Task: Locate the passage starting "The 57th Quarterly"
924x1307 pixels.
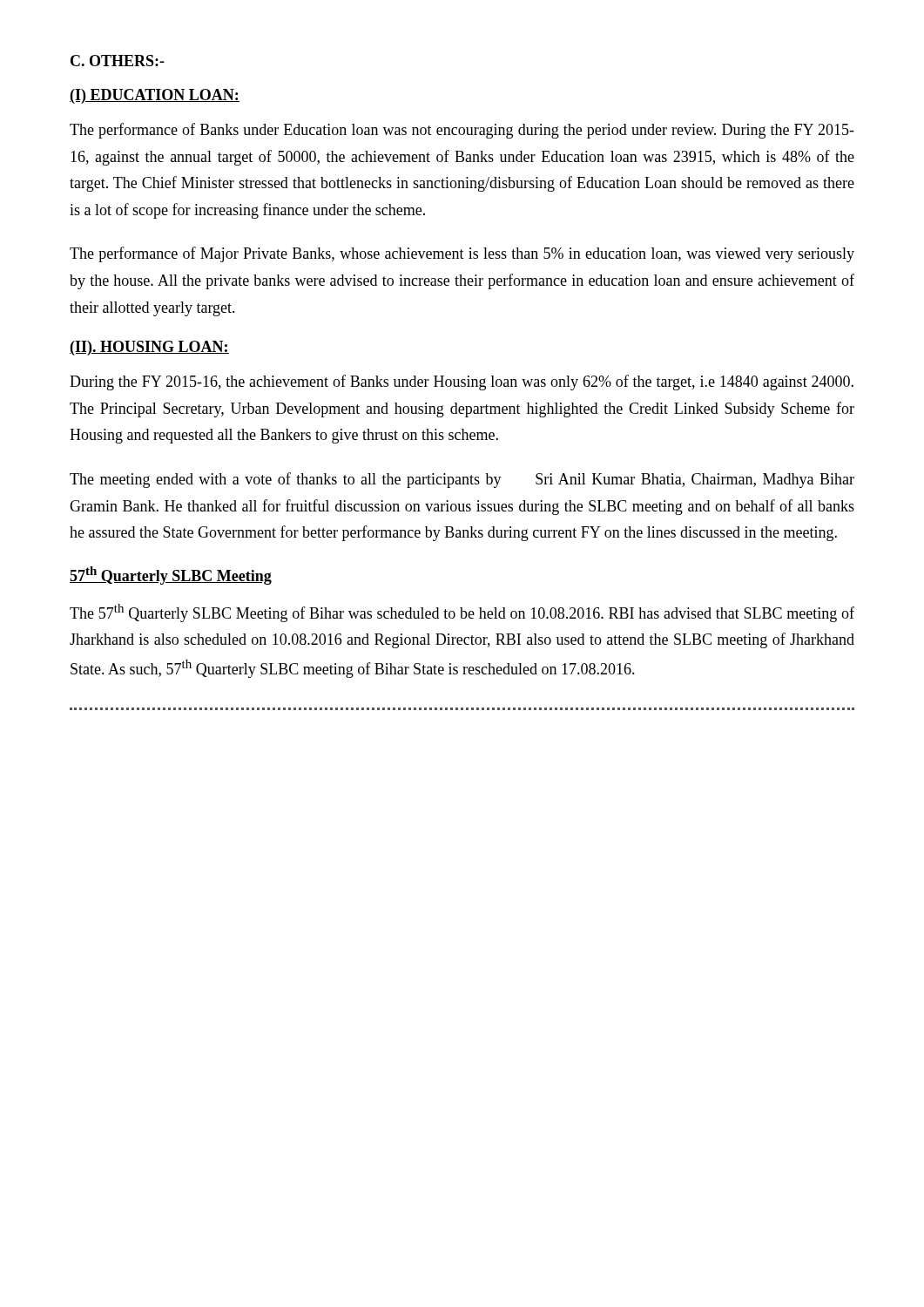Action: coord(462,639)
